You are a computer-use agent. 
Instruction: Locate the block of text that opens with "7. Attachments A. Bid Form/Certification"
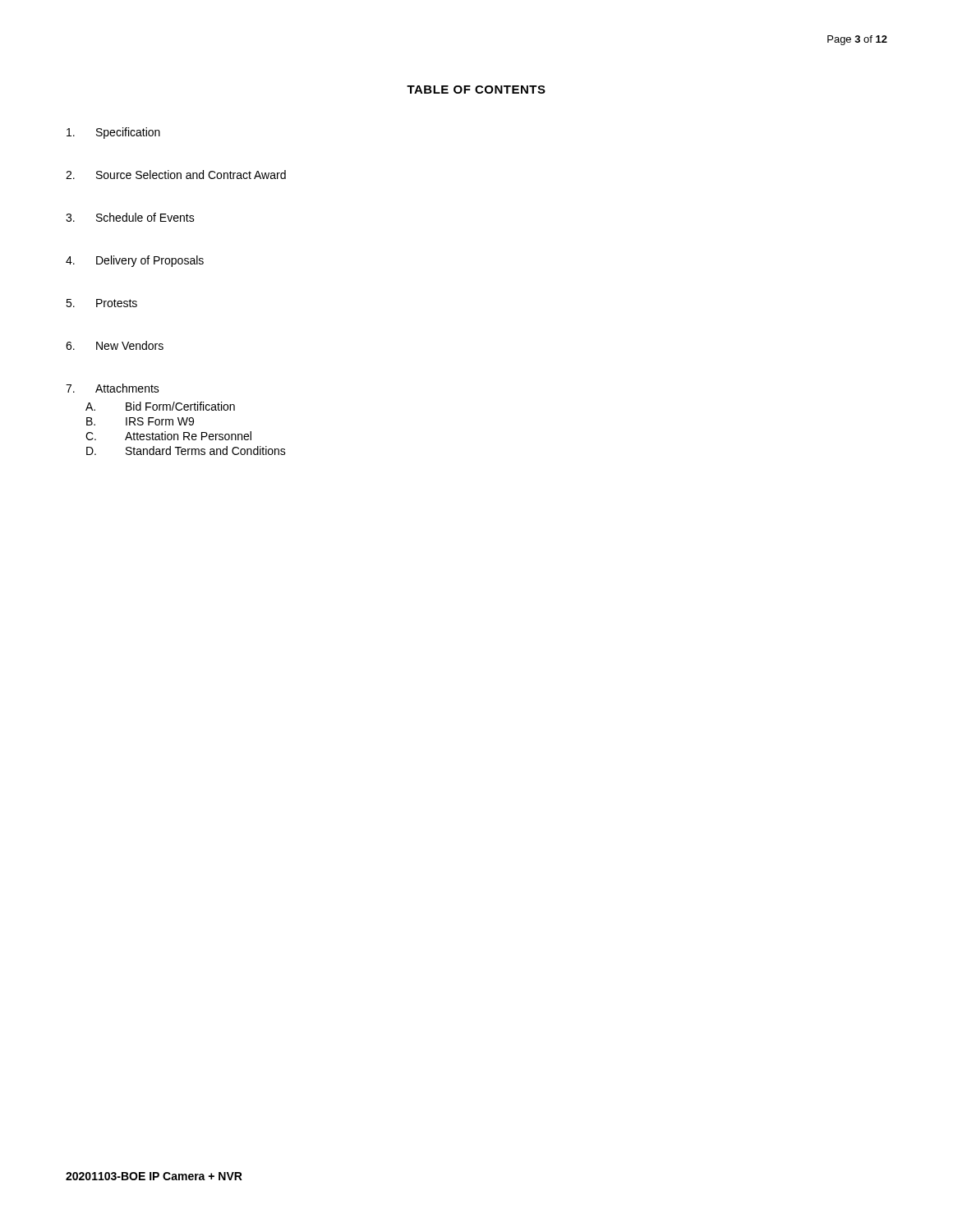pyautogui.click(x=176, y=421)
